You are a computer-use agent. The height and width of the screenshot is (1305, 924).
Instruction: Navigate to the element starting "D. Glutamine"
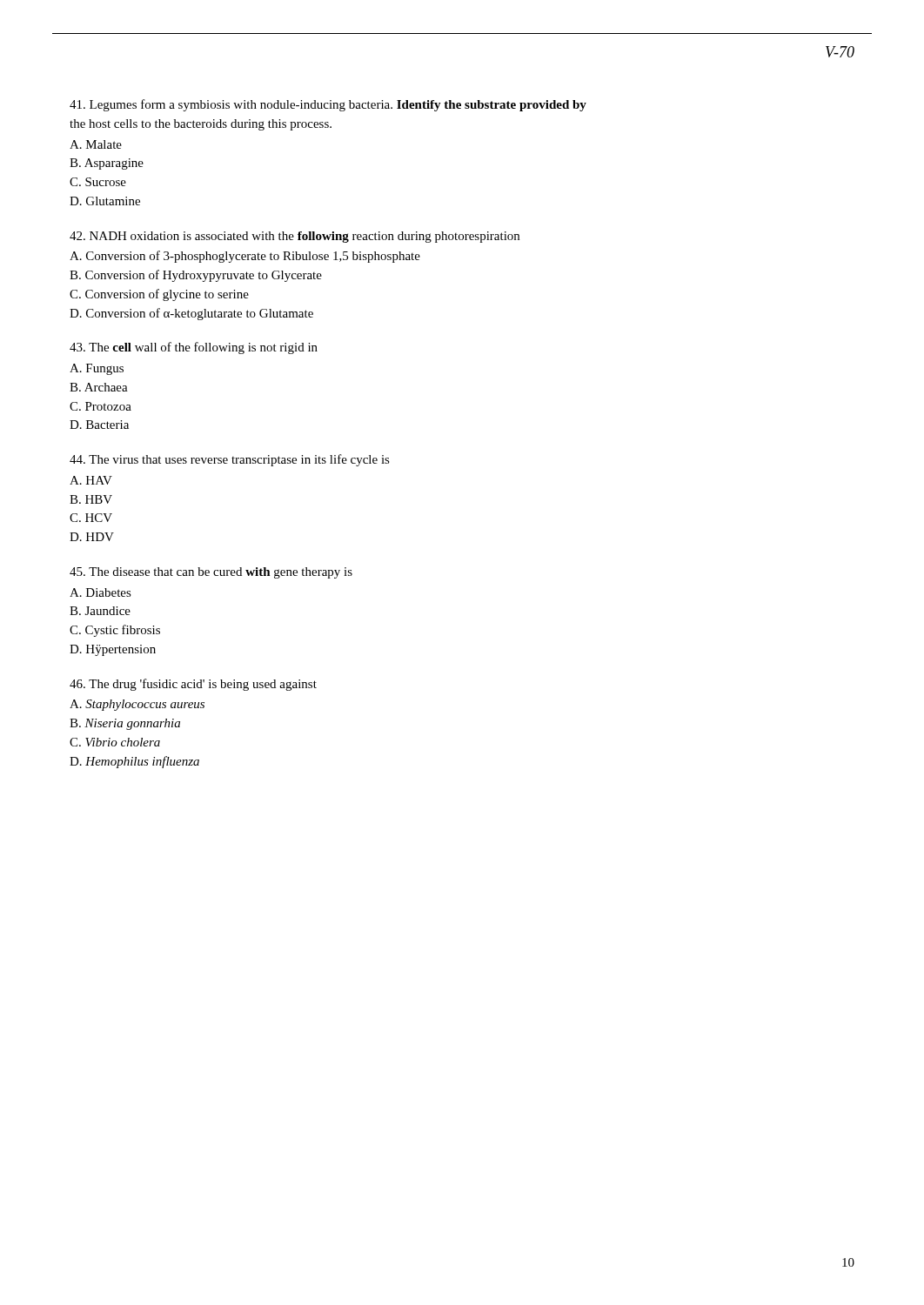[105, 201]
